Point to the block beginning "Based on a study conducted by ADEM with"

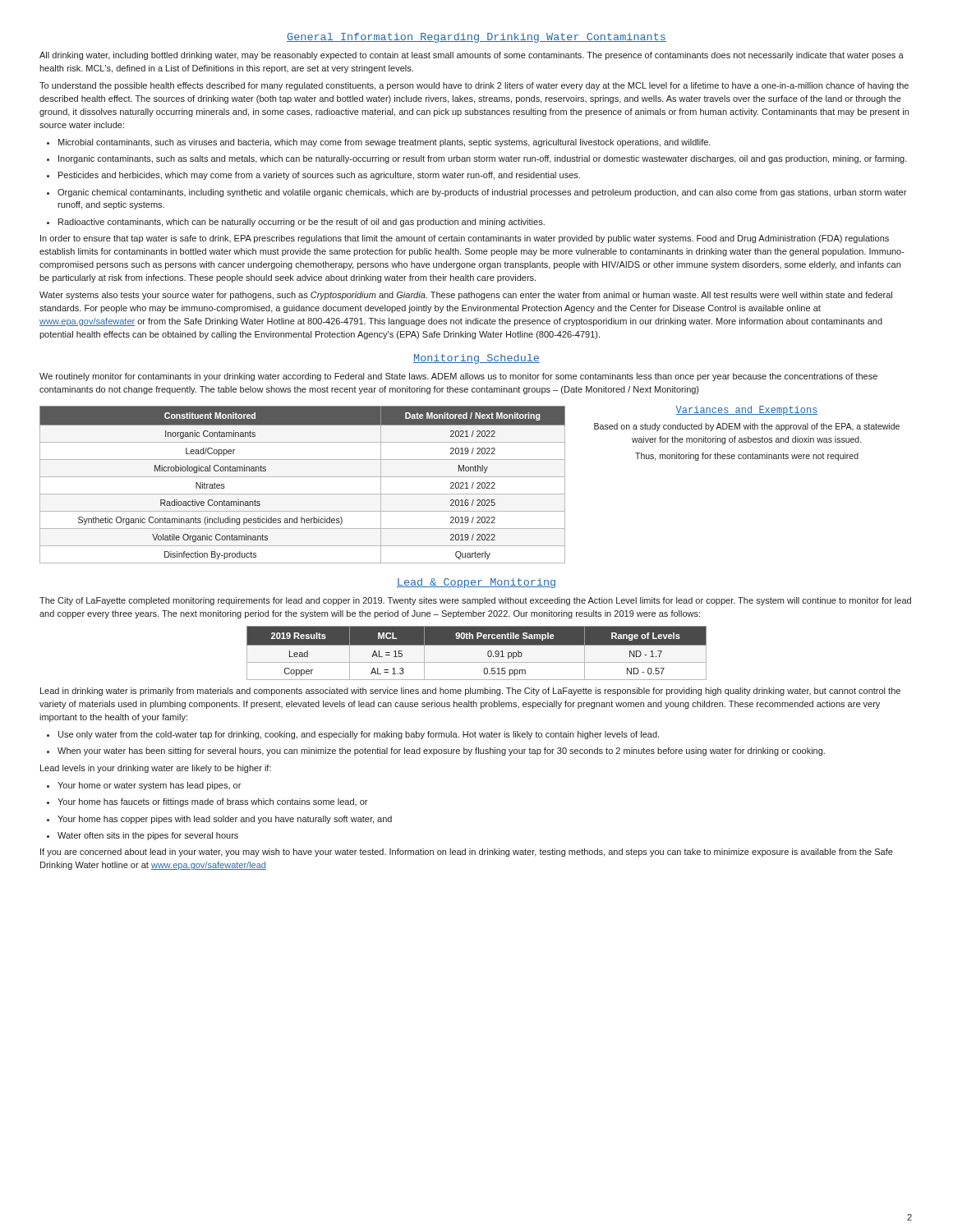pos(747,442)
